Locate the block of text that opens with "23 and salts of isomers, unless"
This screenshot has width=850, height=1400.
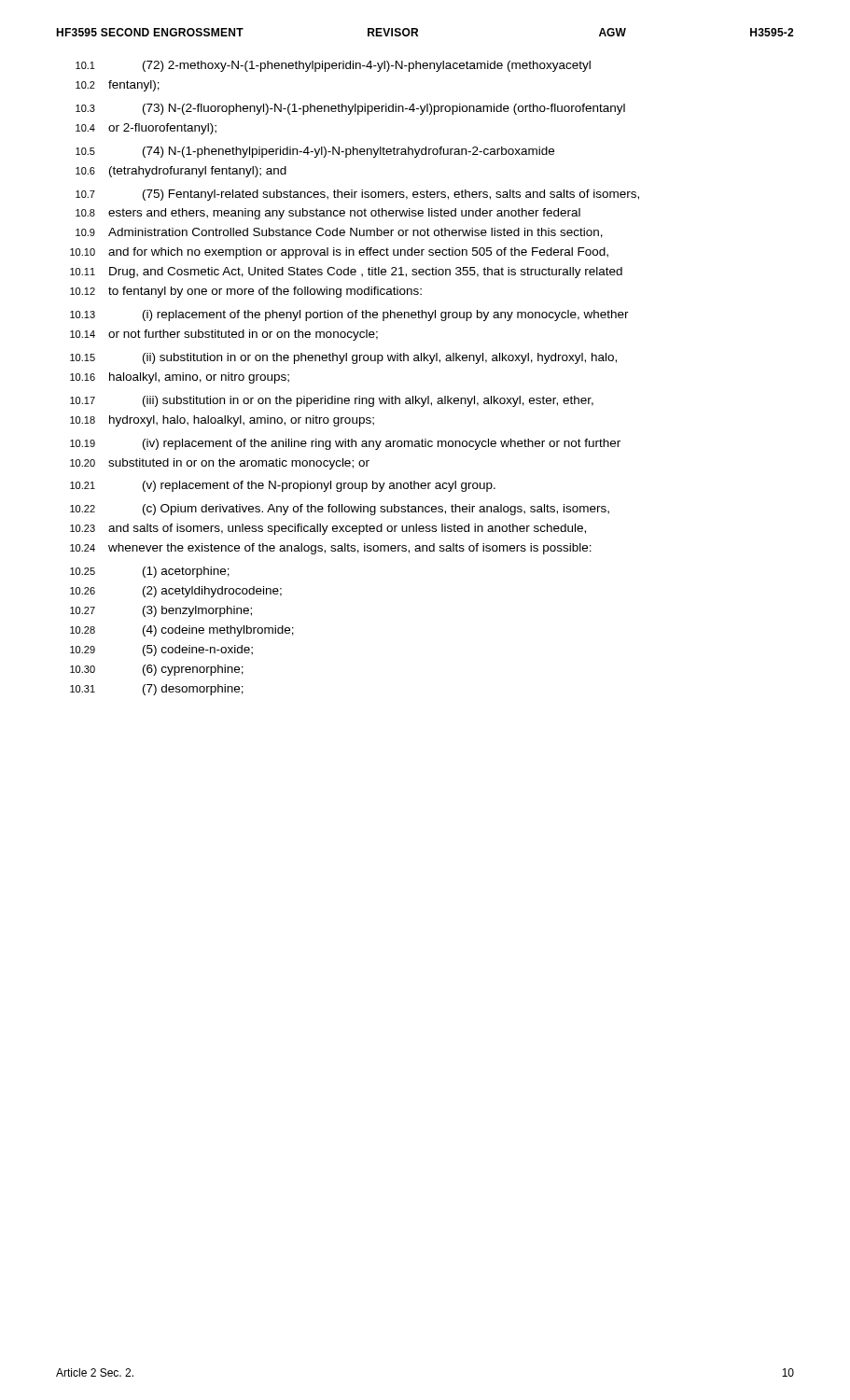[x=425, y=529]
